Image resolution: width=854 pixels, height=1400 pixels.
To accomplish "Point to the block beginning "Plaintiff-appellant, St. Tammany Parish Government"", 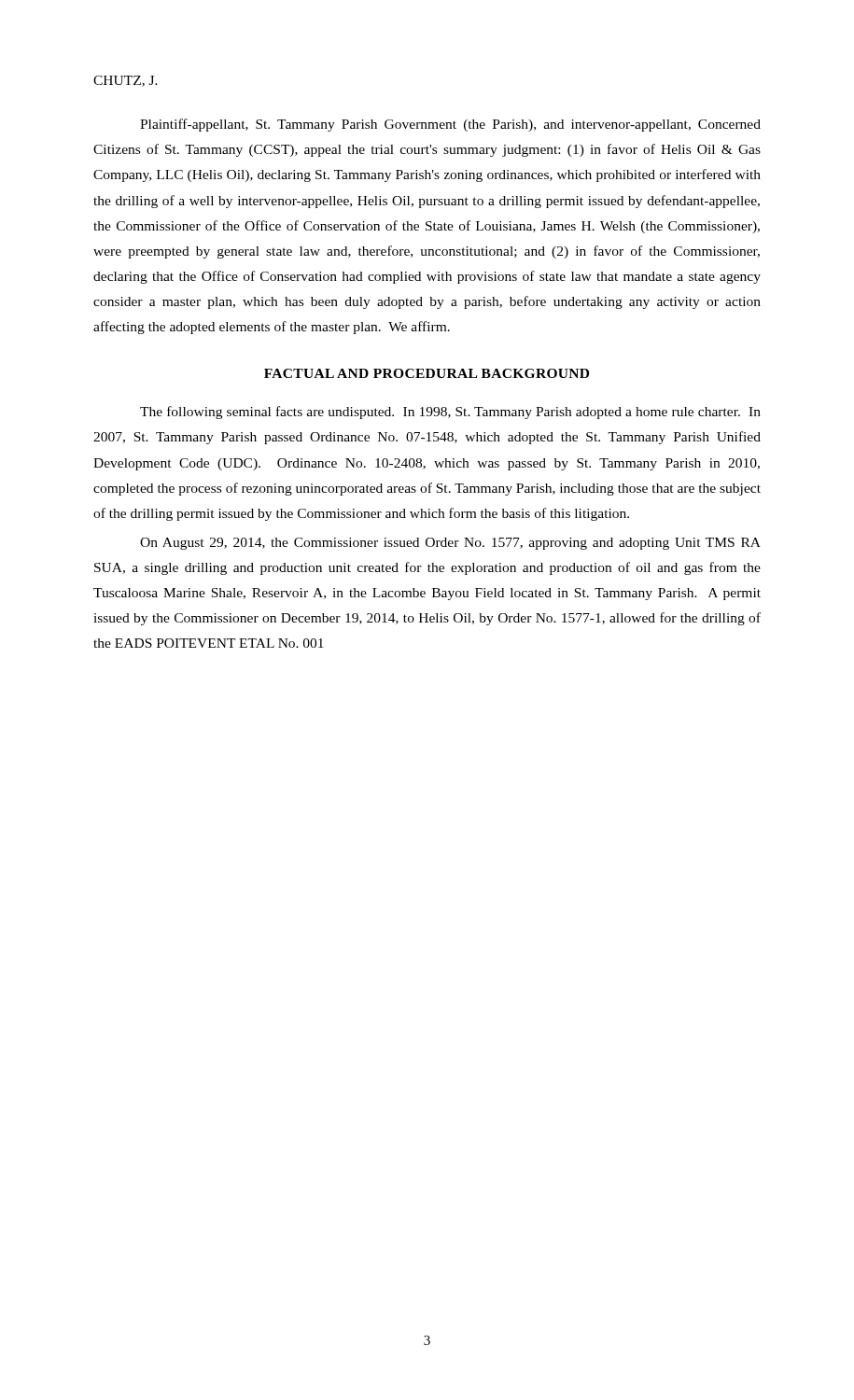I will [427, 225].
